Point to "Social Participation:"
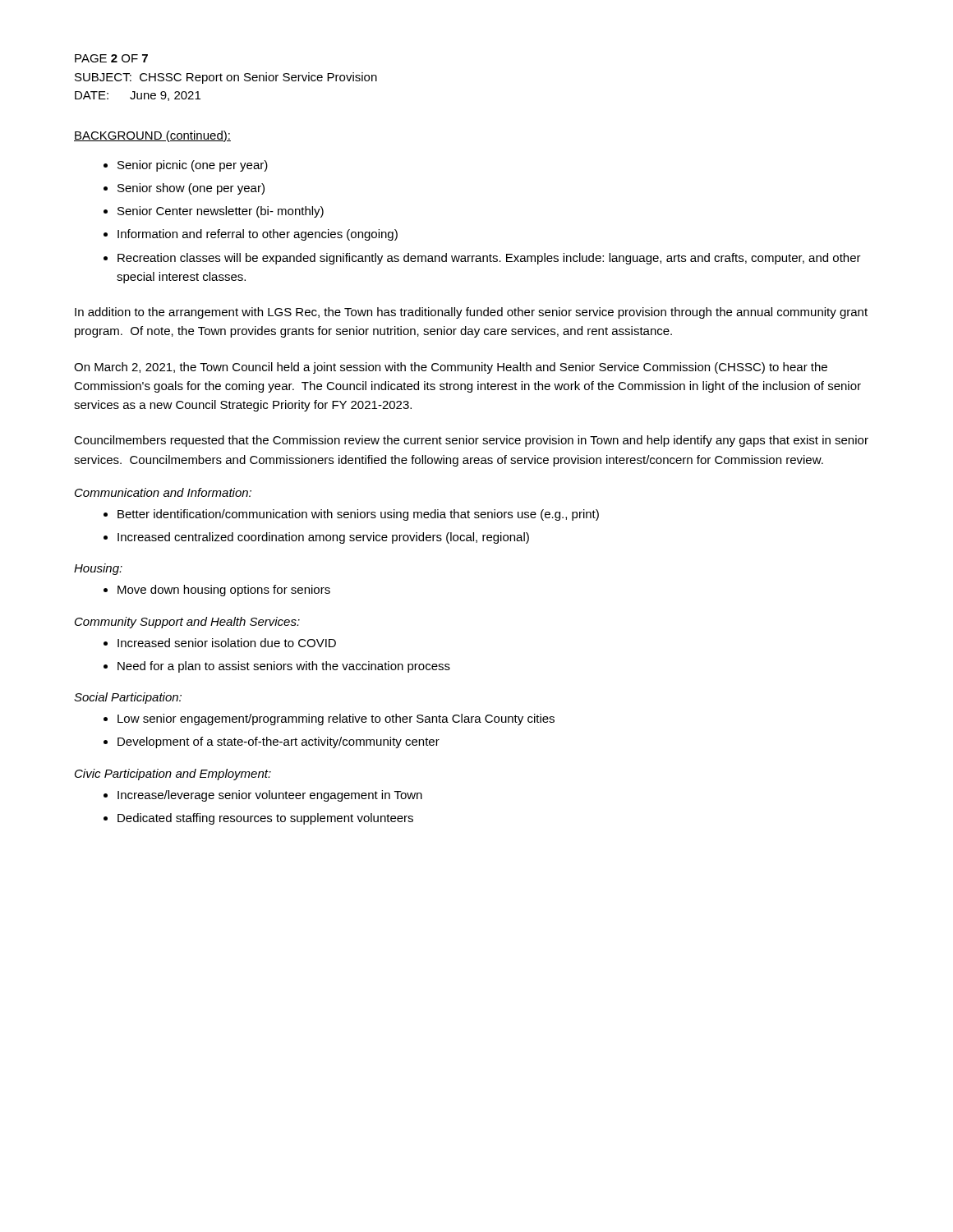The width and height of the screenshot is (953, 1232). click(128, 697)
